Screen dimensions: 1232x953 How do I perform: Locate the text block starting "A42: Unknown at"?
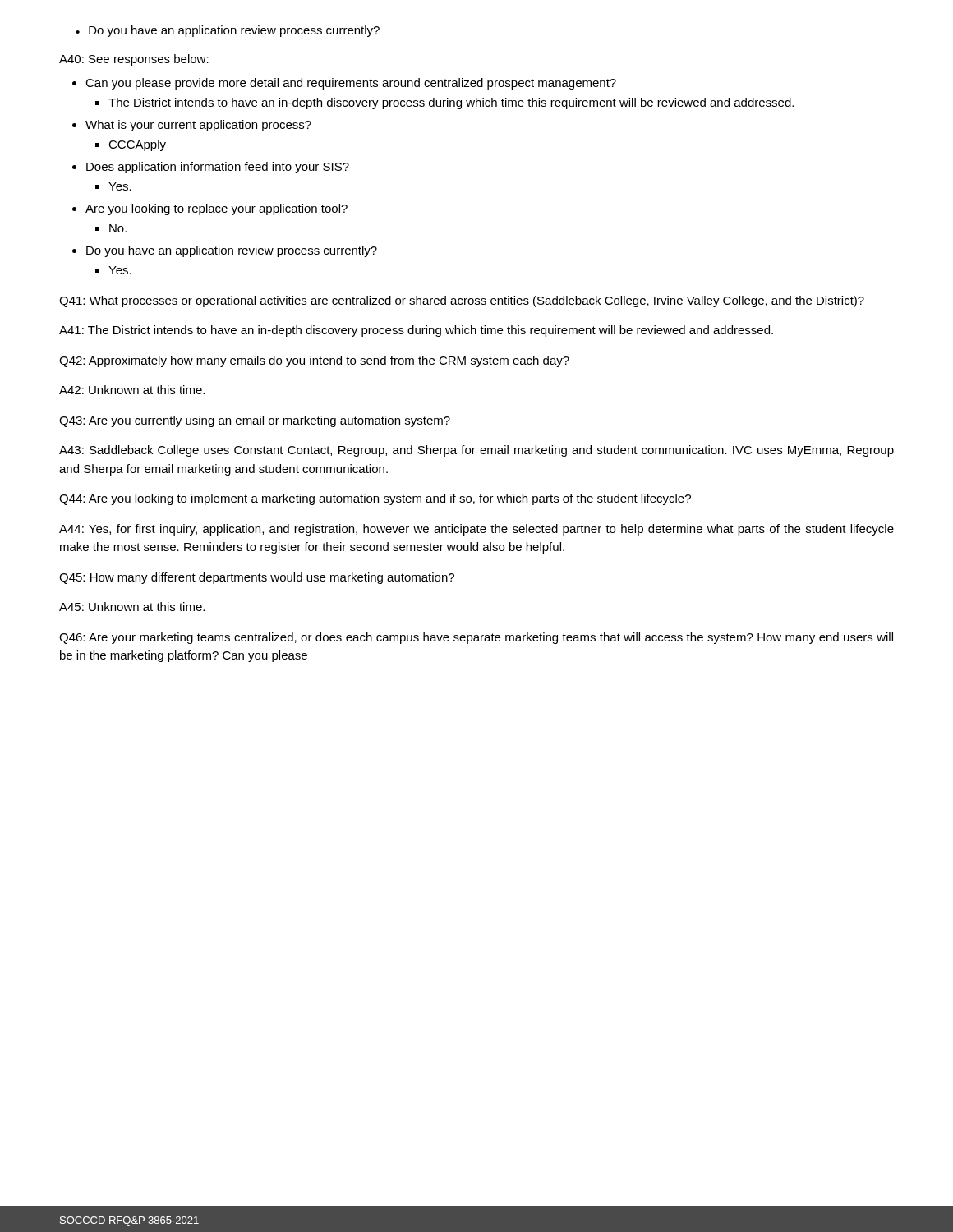[x=132, y=390]
